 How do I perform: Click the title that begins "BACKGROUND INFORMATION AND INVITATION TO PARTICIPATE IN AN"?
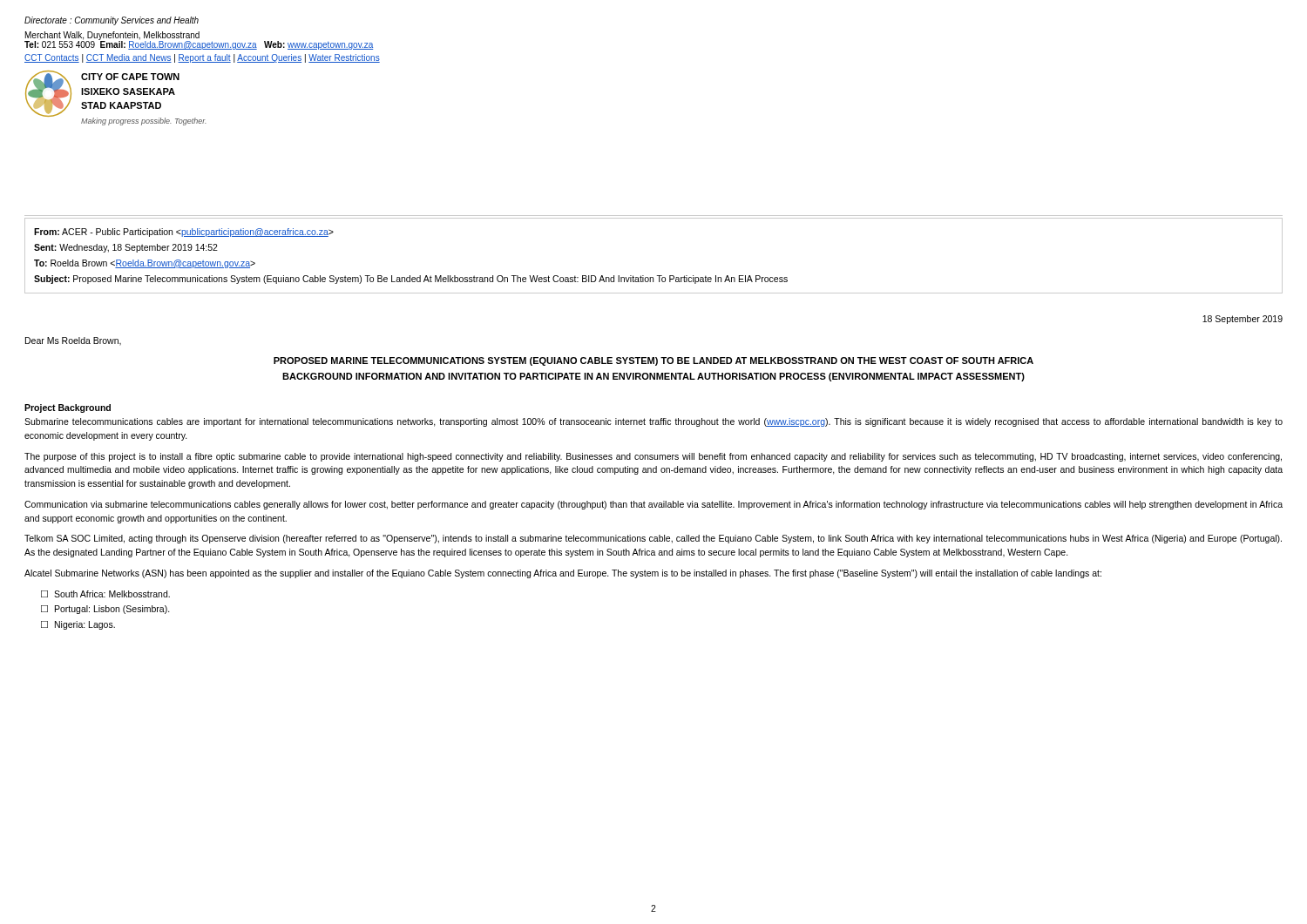pyautogui.click(x=654, y=376)
